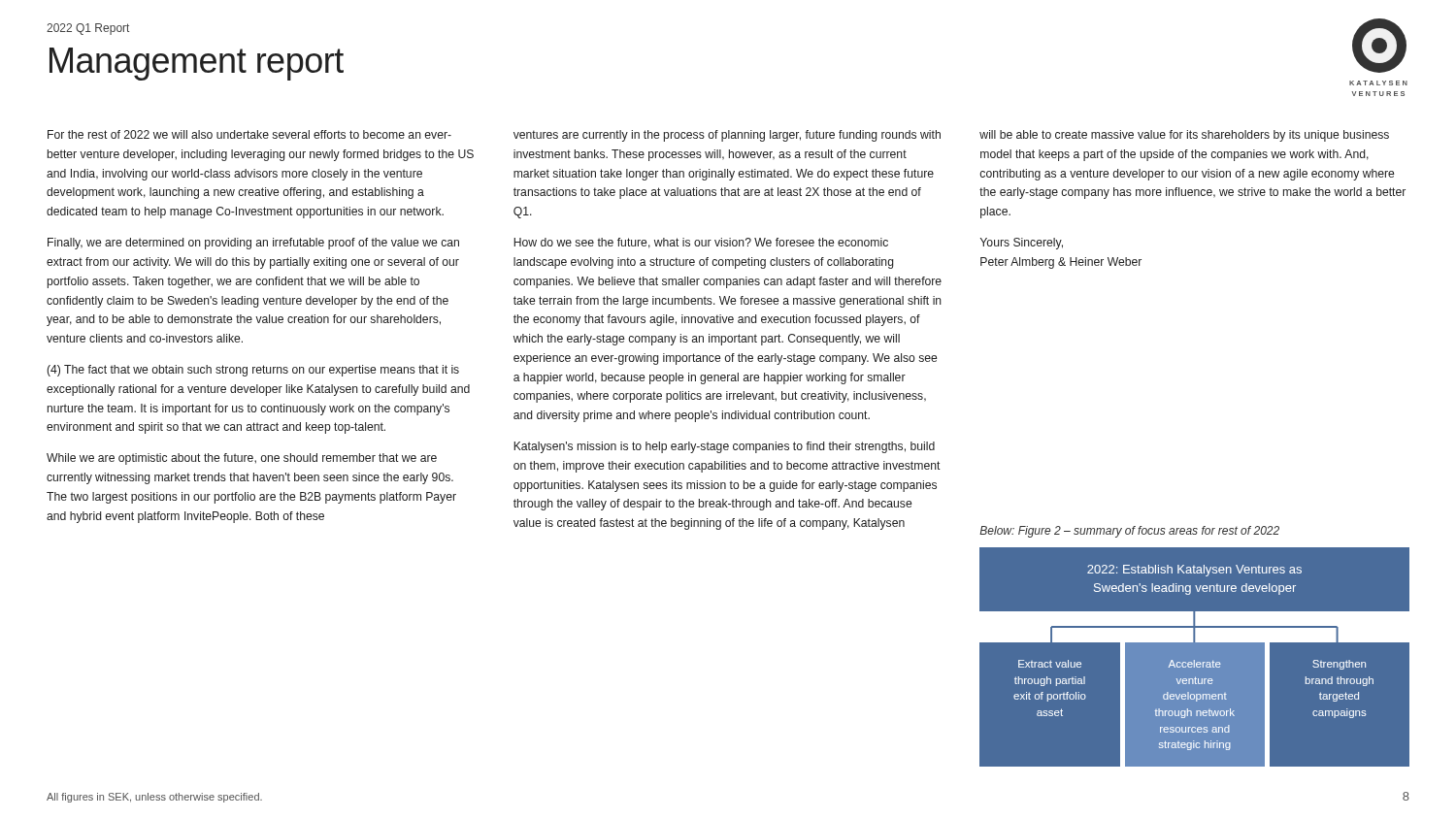This screenshot has width=1456, height=819.
Task: Select the passage starting "For the rest of 2022 we will also"
Action: pyautogui.click(x=261, y=326)
